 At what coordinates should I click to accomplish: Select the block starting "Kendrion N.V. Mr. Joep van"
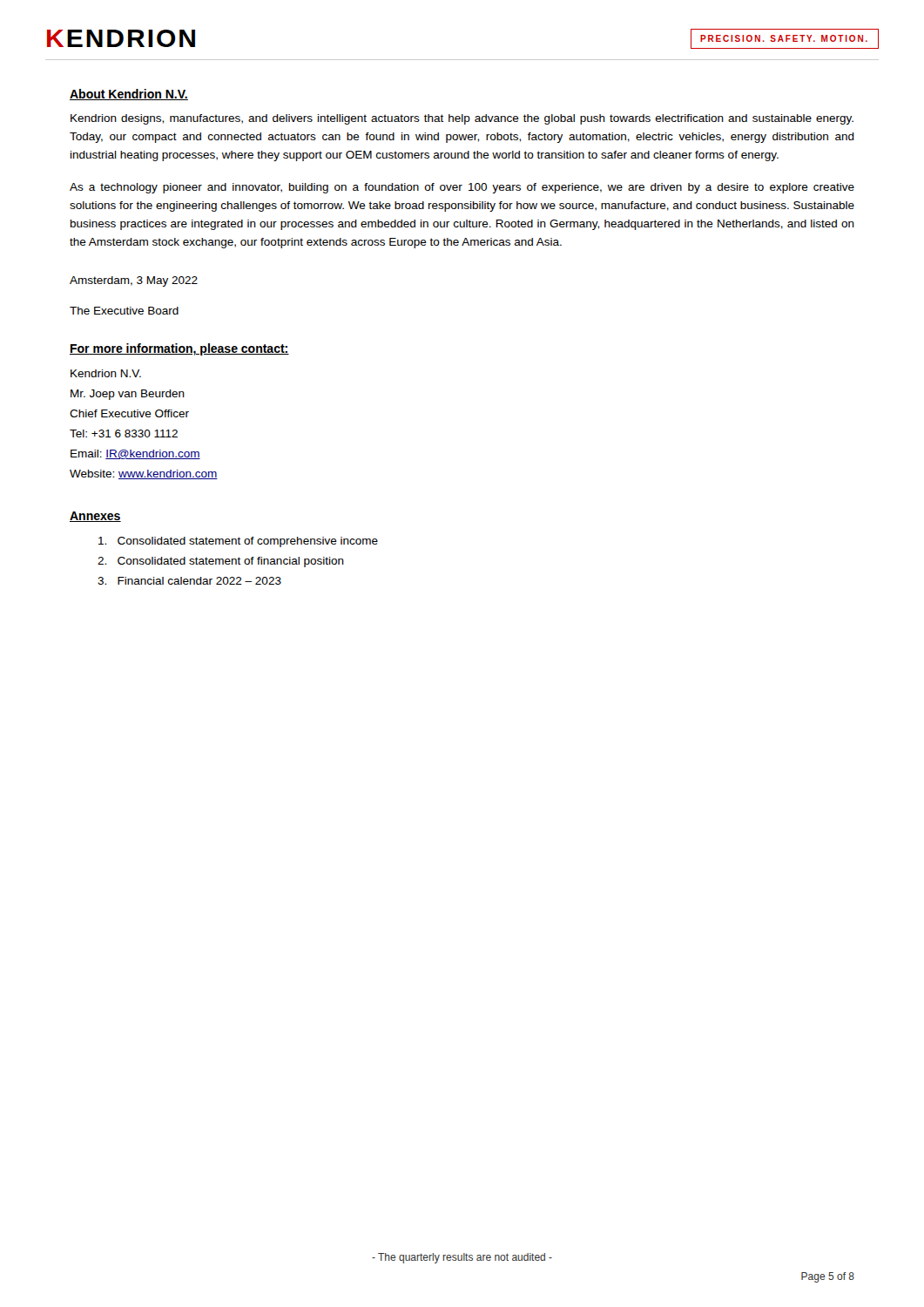(x=143, y=424)
